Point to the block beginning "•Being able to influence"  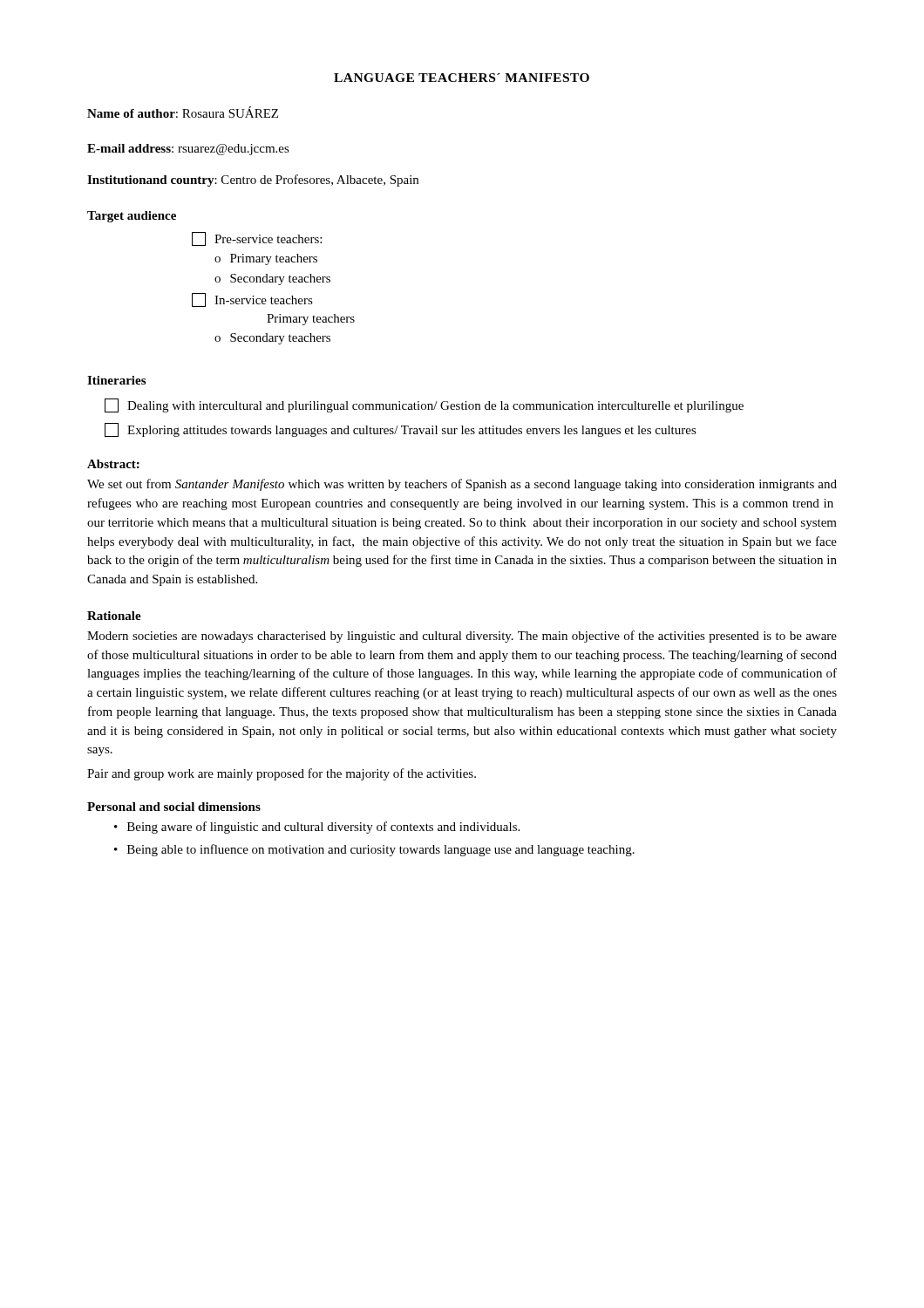374,850
